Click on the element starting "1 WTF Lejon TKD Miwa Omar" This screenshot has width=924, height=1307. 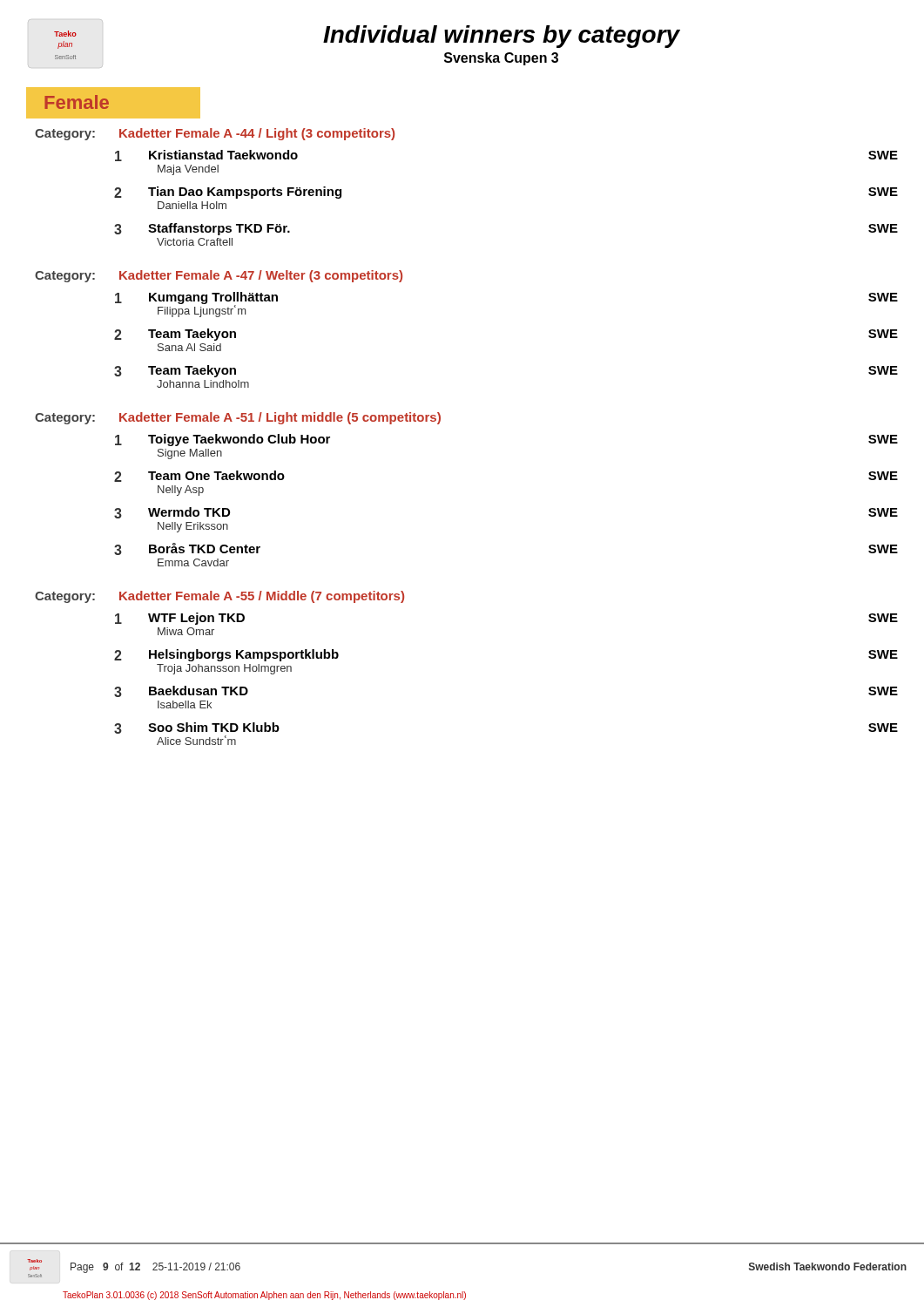click(204, 618)
